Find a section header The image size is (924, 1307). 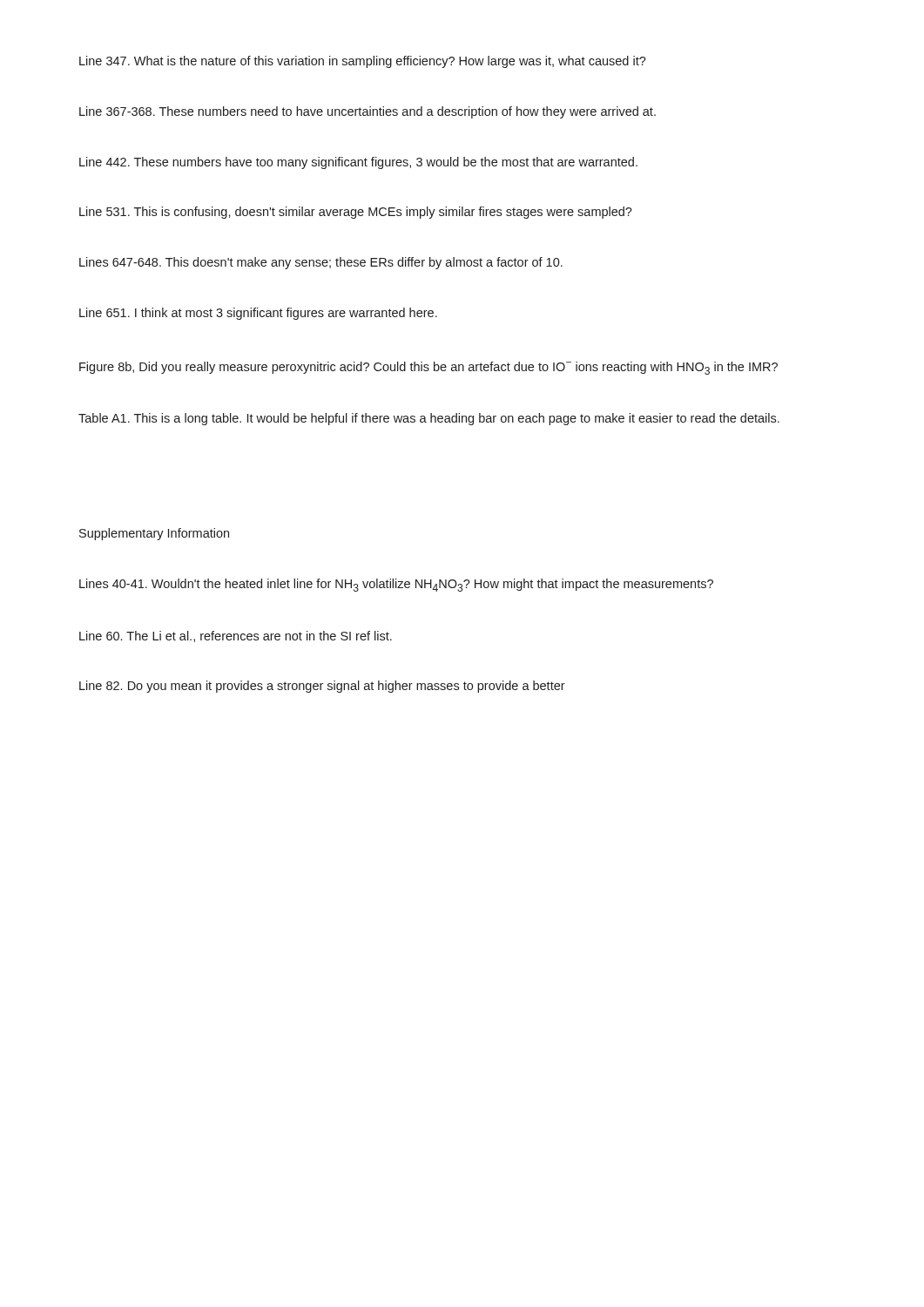coord(154,533)
